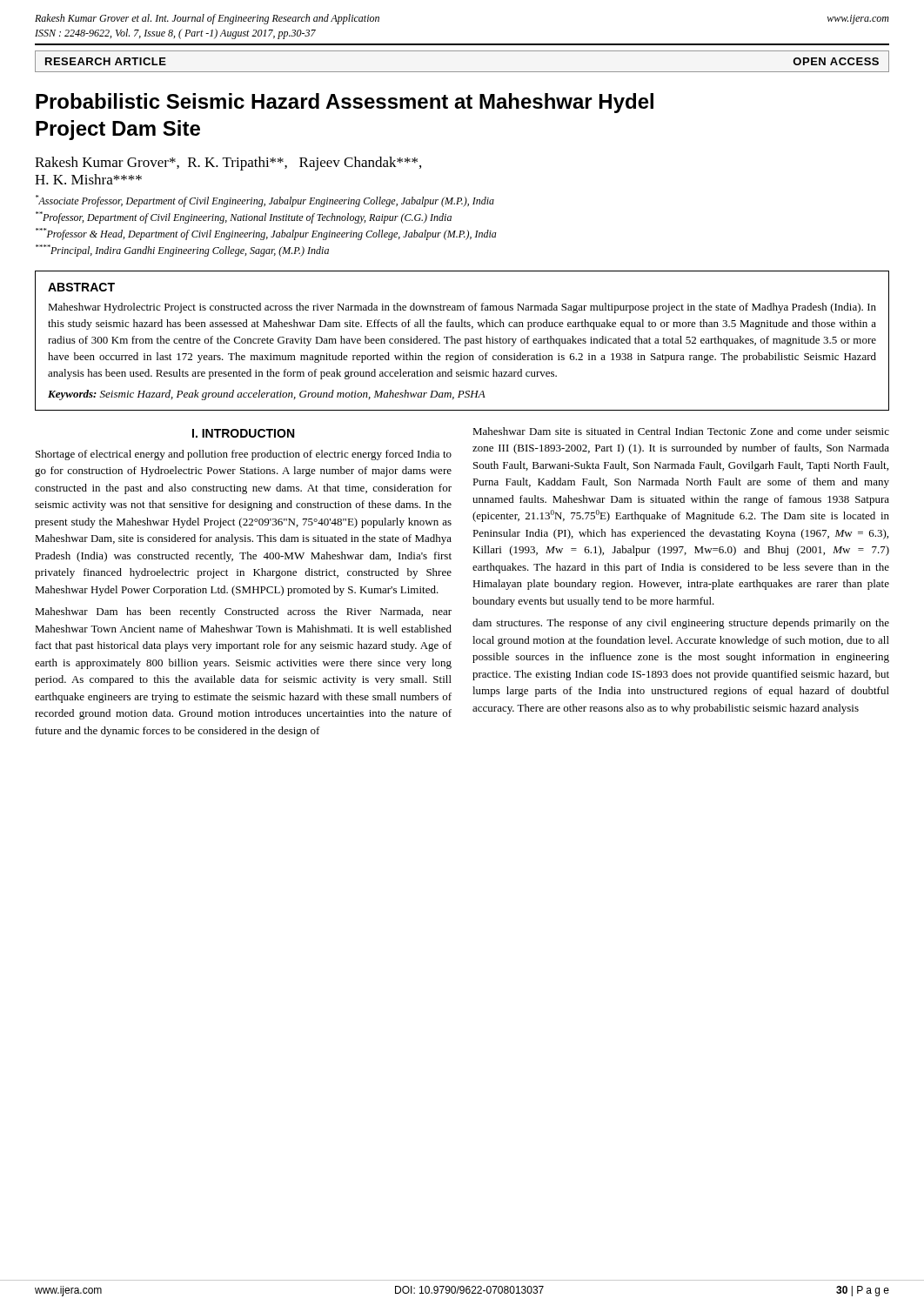Select the element starting "RESEARCH ARTICLE OPEN ACCESS"
This screenshot has height=1305, width=924.
462,61
